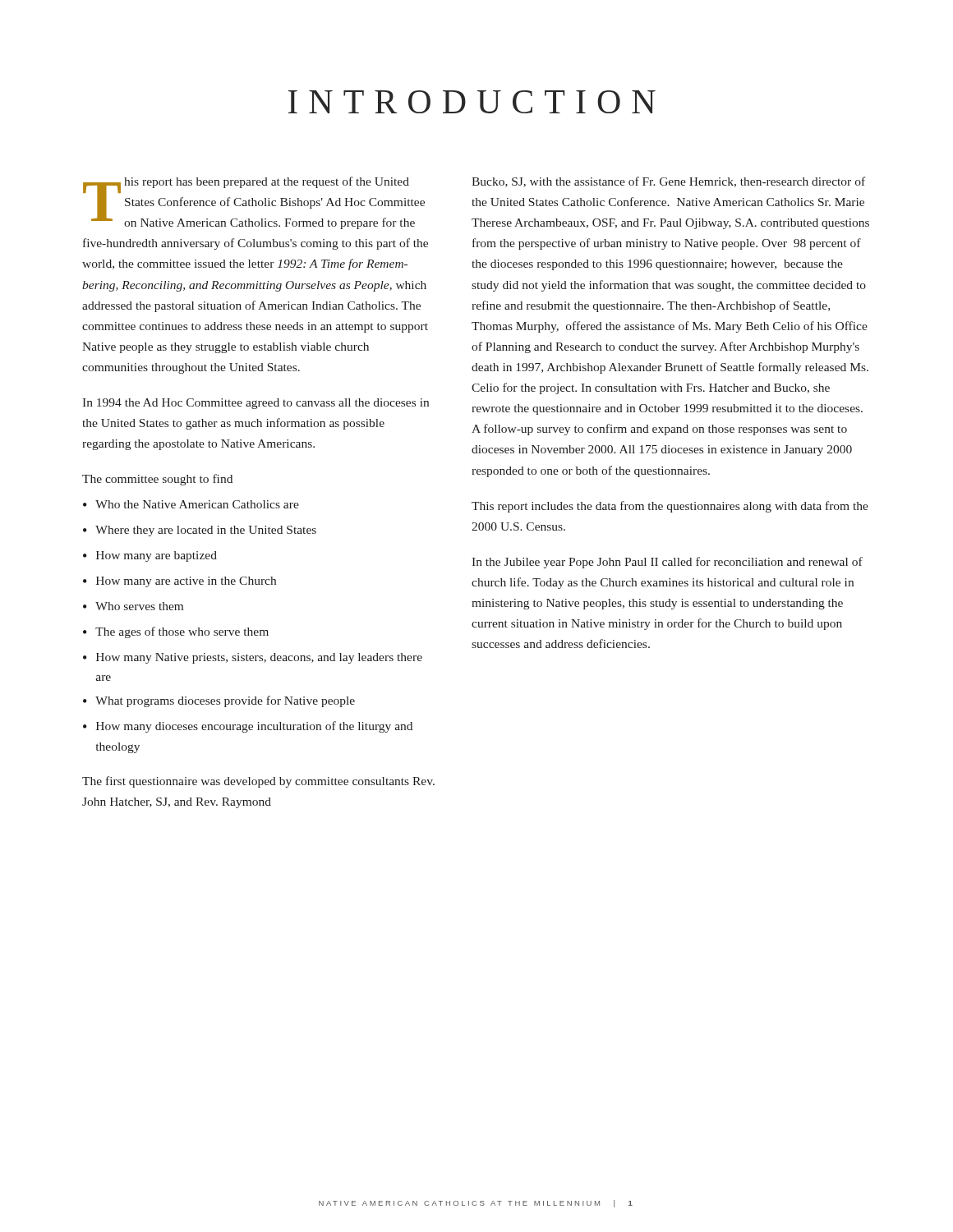This screenshot has width=953, height=1232.
Task: Locate the block of text that opens with "The first questionnaire was developed by"
Action: point(259,791)
